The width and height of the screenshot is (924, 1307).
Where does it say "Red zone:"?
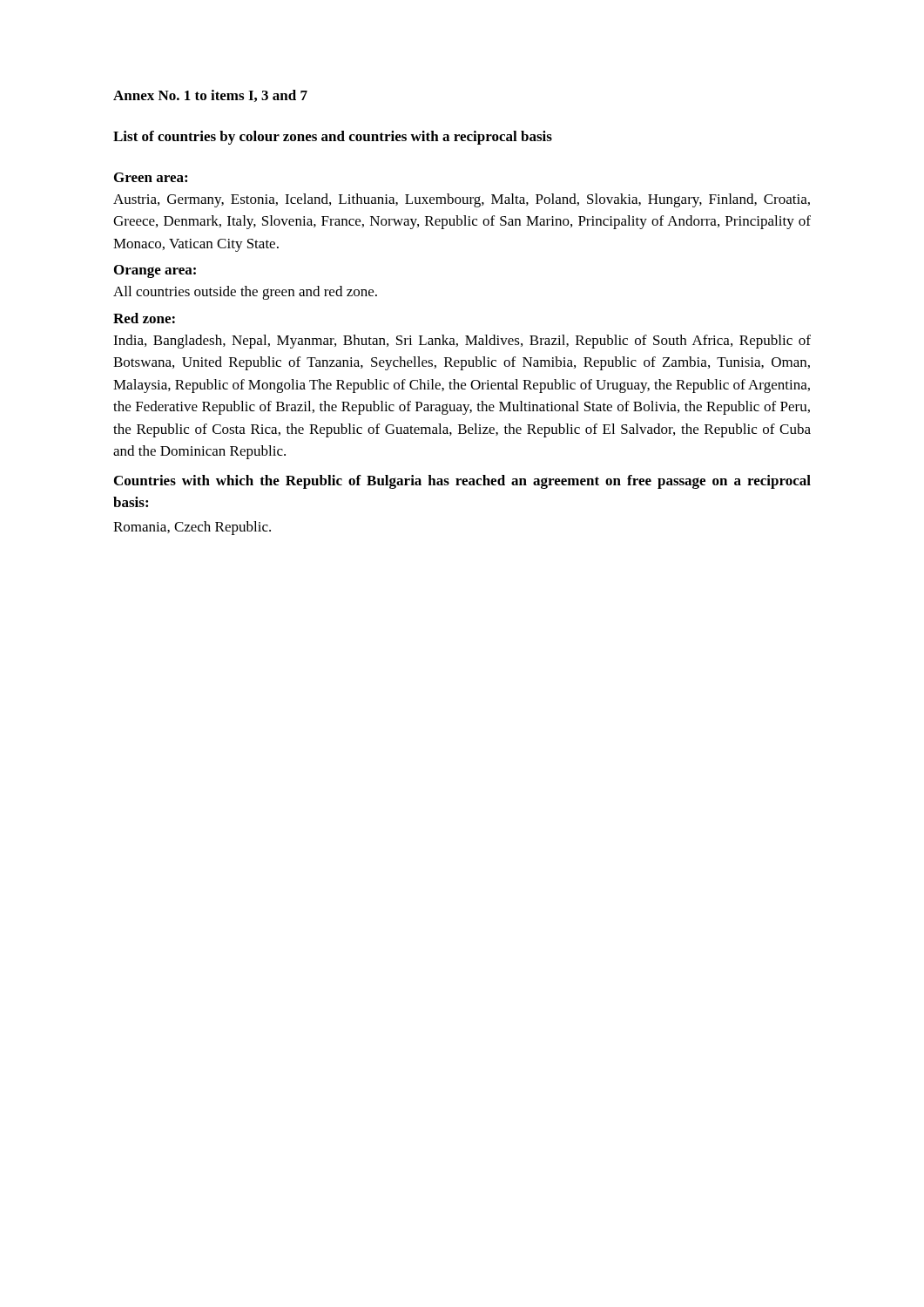click(x=145, y=318)
